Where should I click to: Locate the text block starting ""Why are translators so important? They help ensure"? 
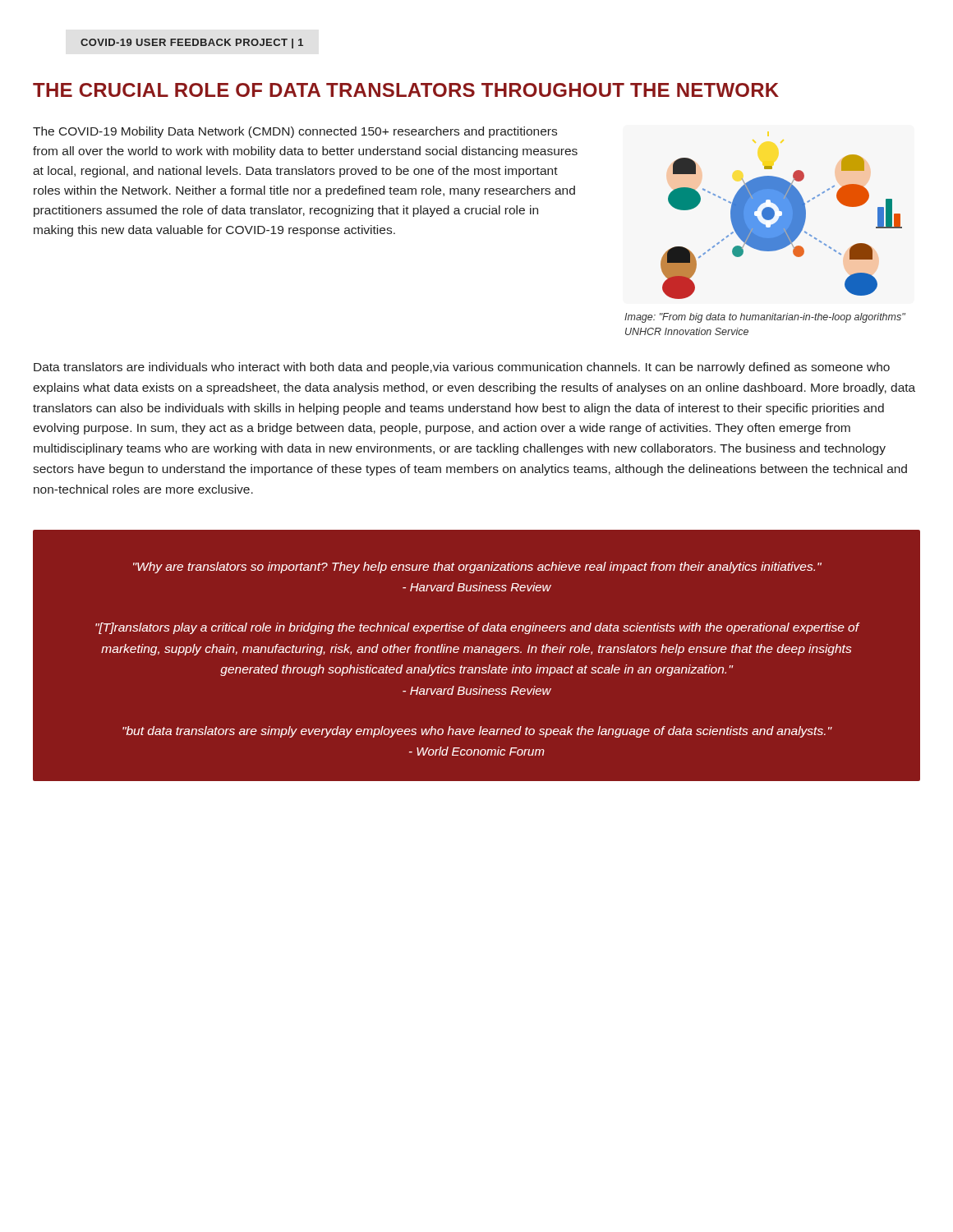point(476,575)
